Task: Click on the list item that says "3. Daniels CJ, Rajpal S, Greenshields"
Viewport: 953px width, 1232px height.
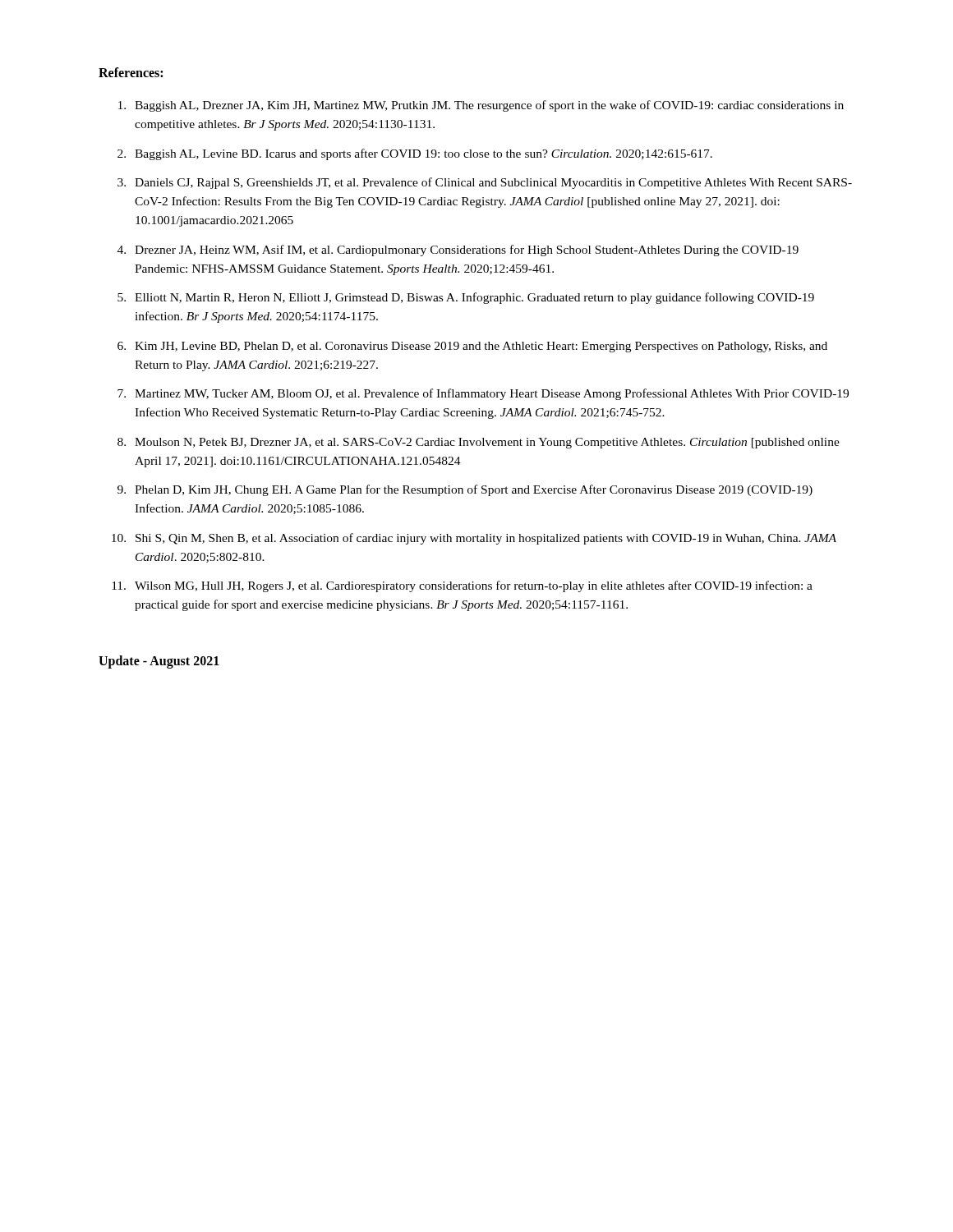Action: pyautogui.click(x=476, y=201)
